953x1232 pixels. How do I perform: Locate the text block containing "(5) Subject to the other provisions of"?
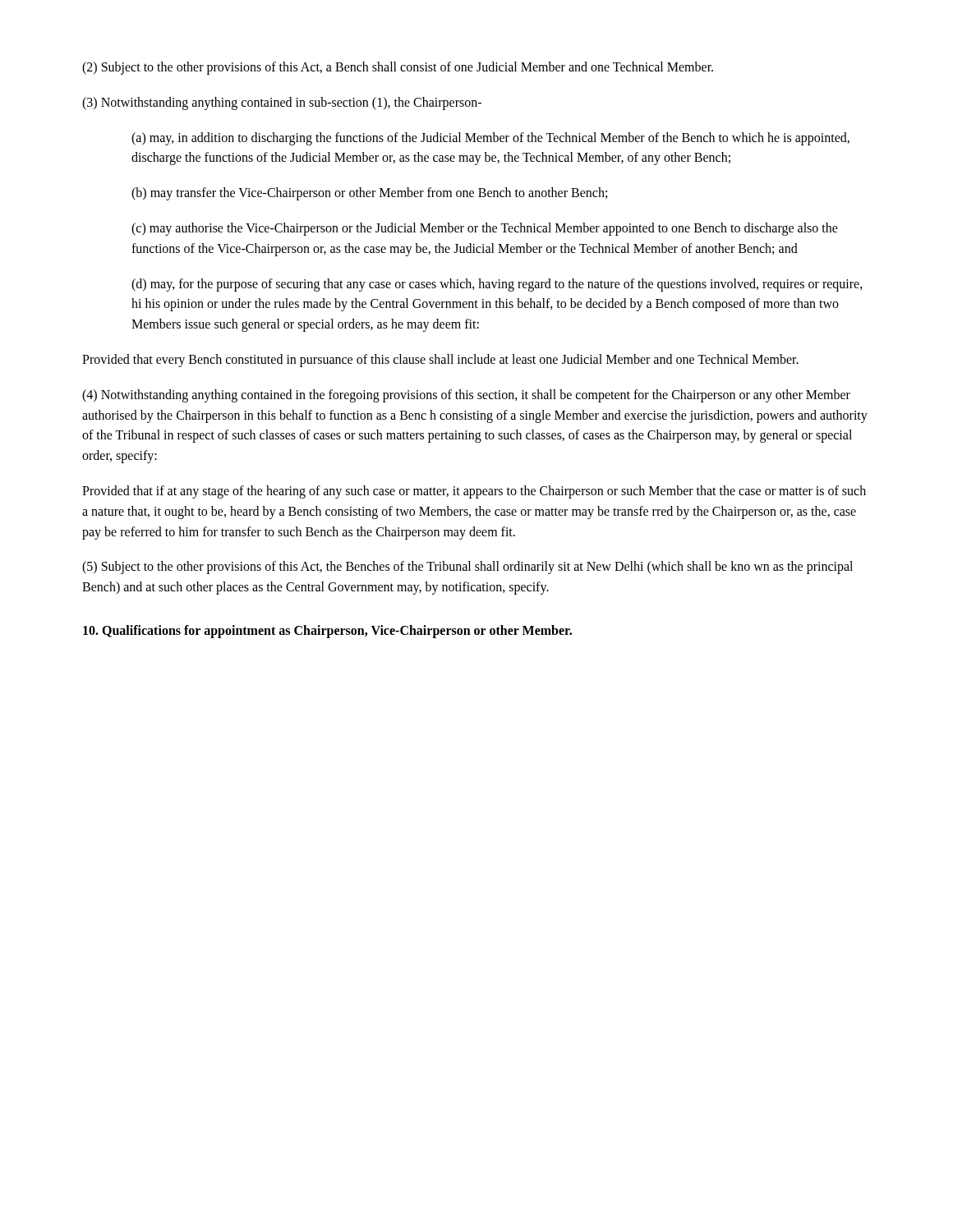468,577
